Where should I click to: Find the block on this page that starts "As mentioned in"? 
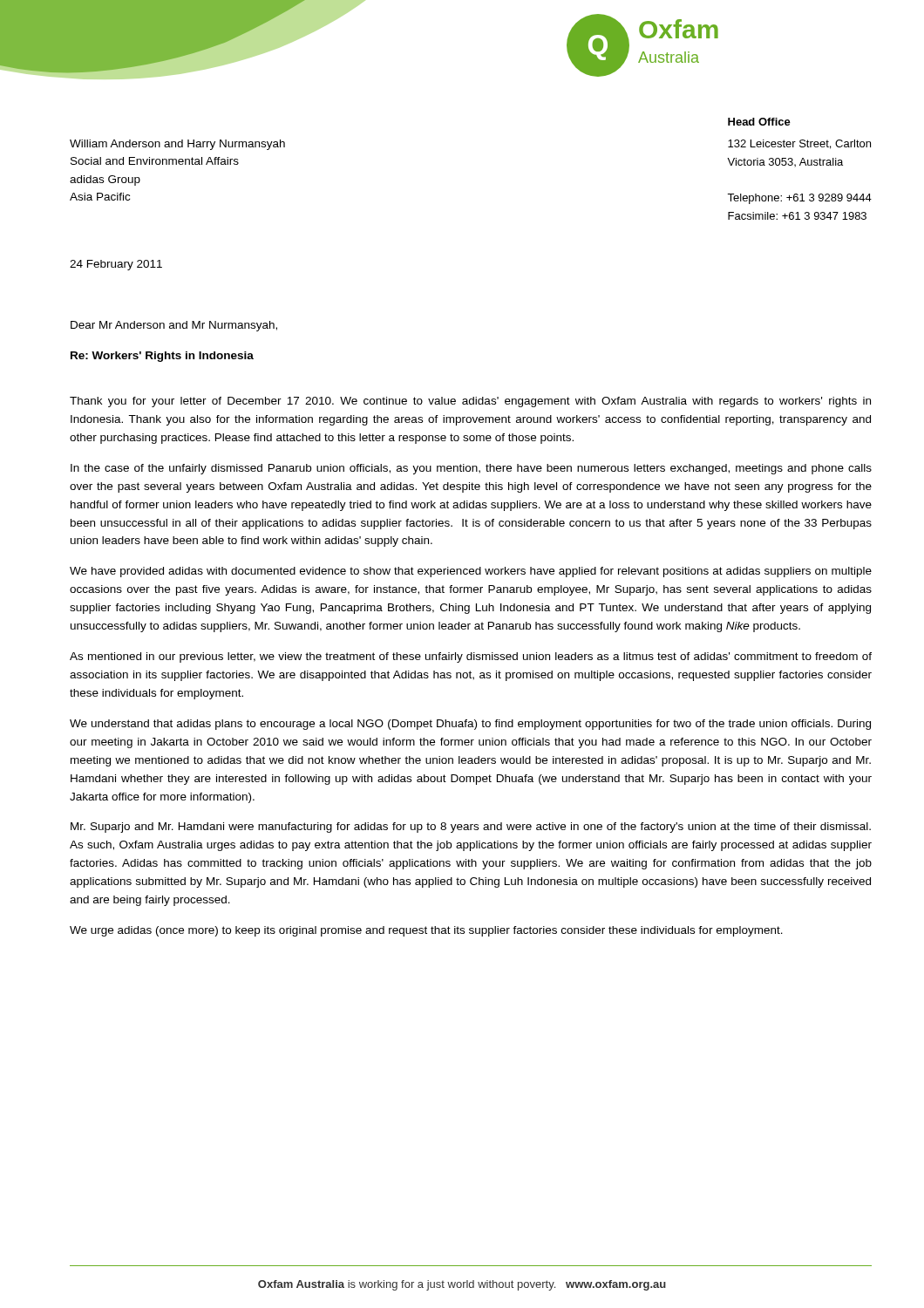click(471, 675)
